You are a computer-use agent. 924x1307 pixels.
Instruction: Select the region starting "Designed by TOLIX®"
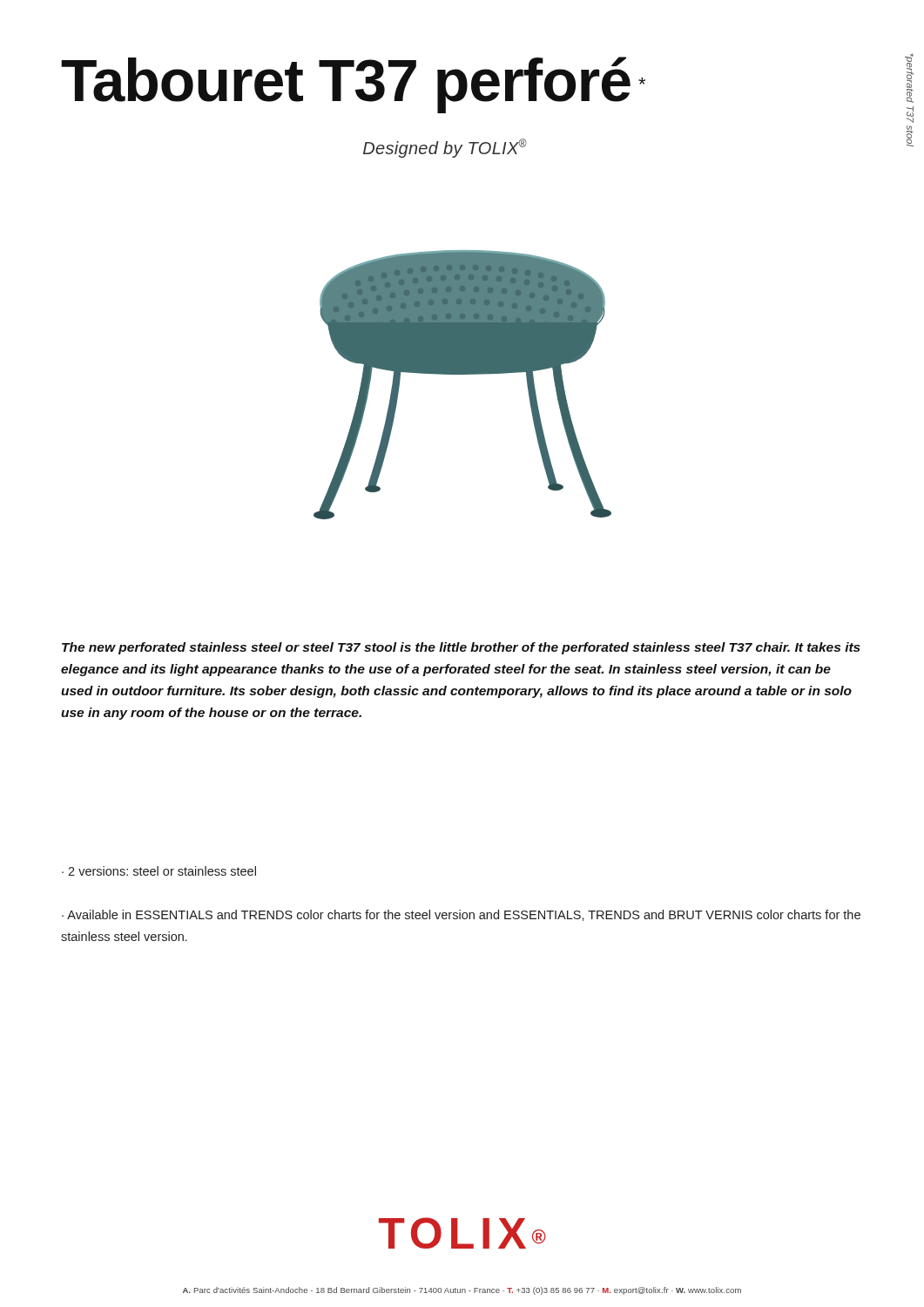coord(445,147)
